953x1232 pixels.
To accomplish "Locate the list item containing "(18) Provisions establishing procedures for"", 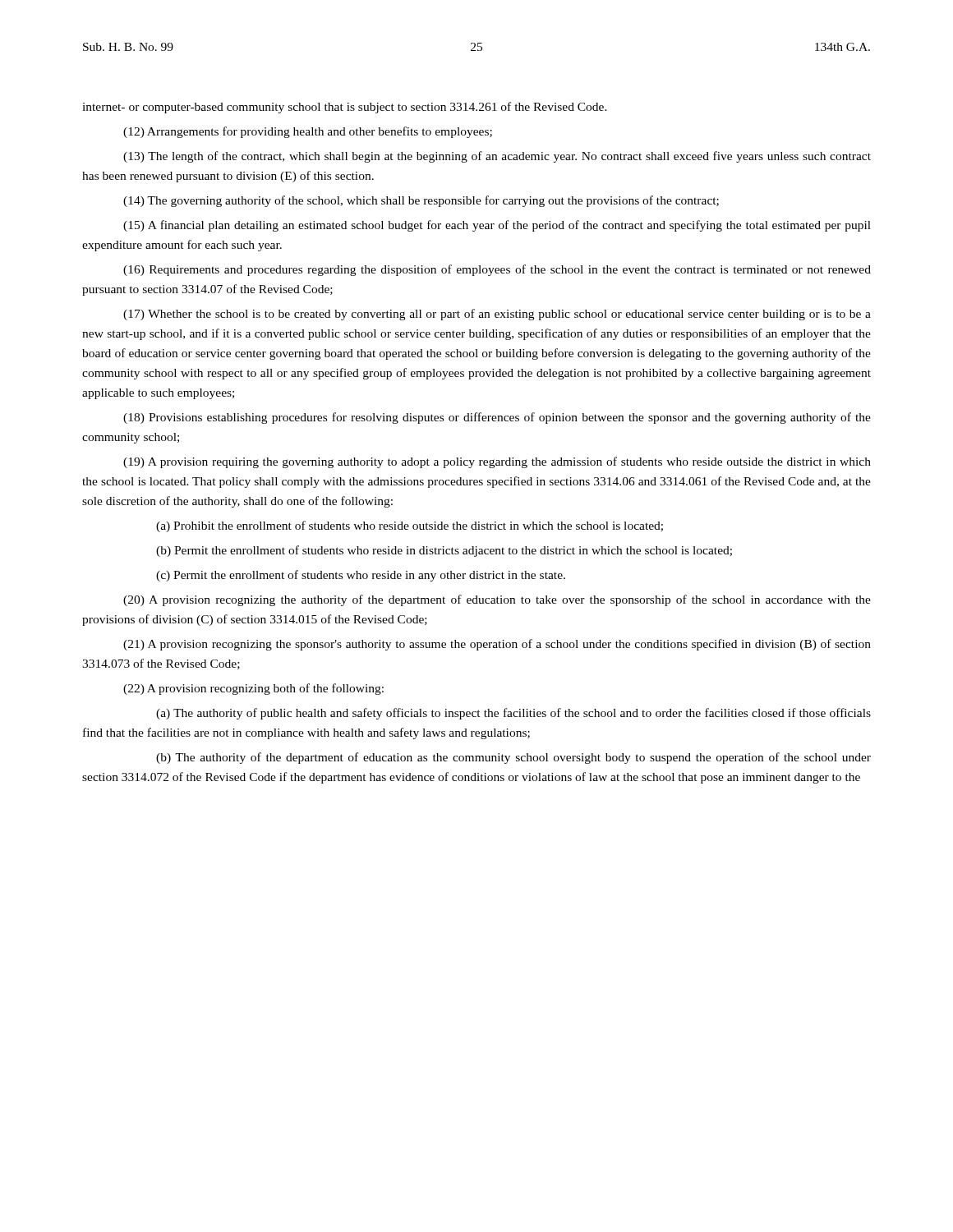I will pos(476,427).
